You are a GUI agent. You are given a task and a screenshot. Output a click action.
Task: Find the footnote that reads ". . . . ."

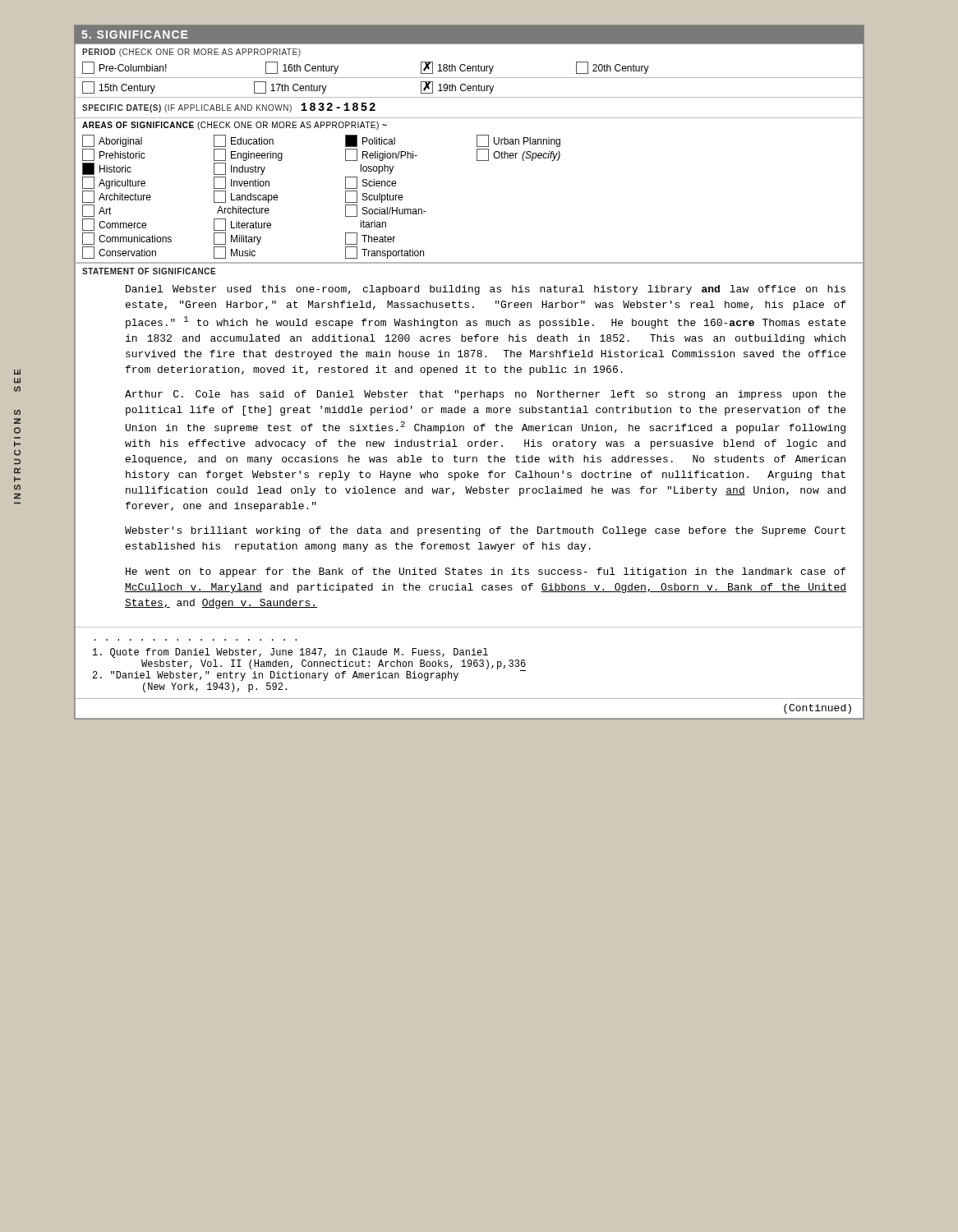click(x=469, y=663)
